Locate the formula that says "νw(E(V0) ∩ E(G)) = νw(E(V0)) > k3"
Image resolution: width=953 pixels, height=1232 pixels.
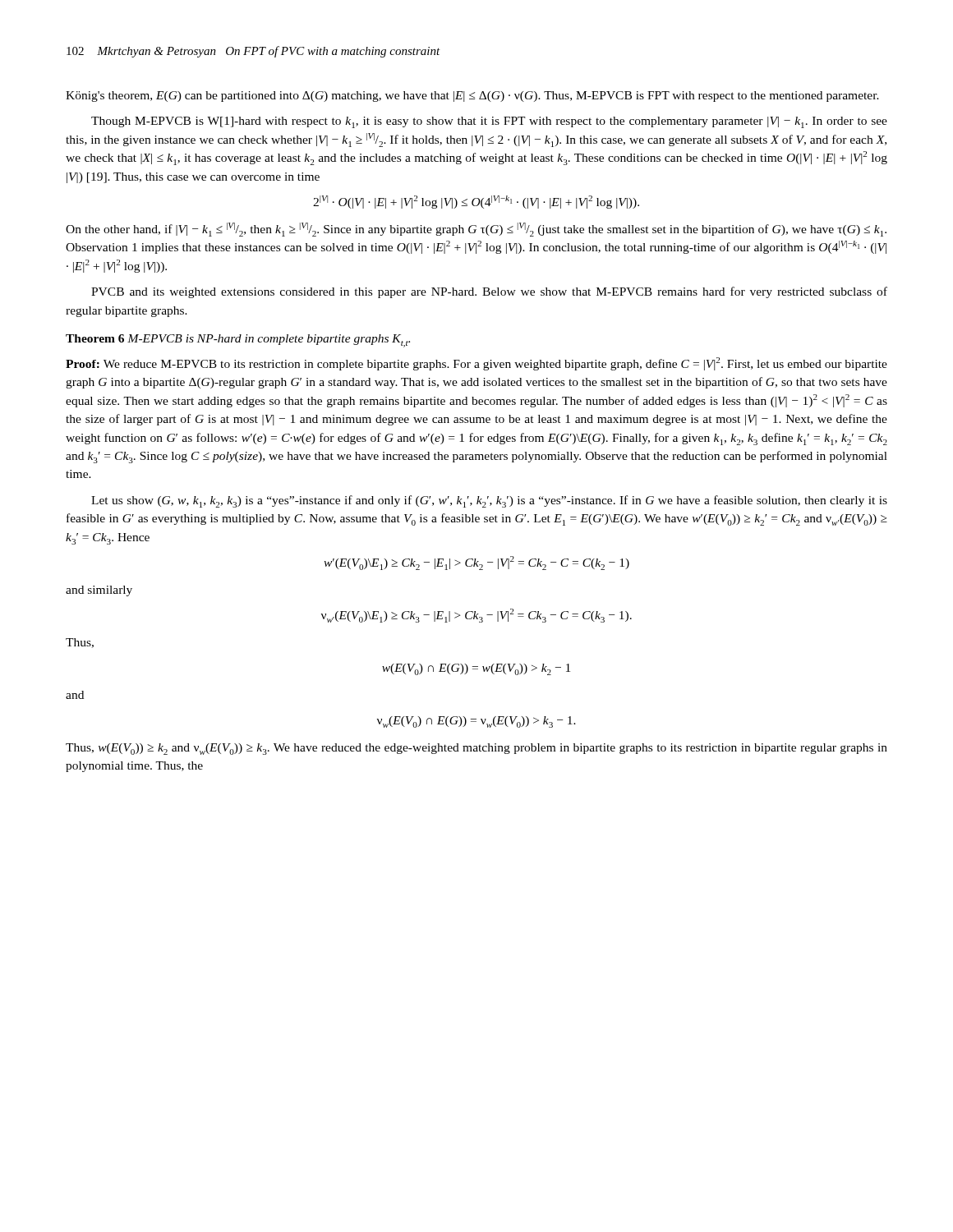coord(476,721)
